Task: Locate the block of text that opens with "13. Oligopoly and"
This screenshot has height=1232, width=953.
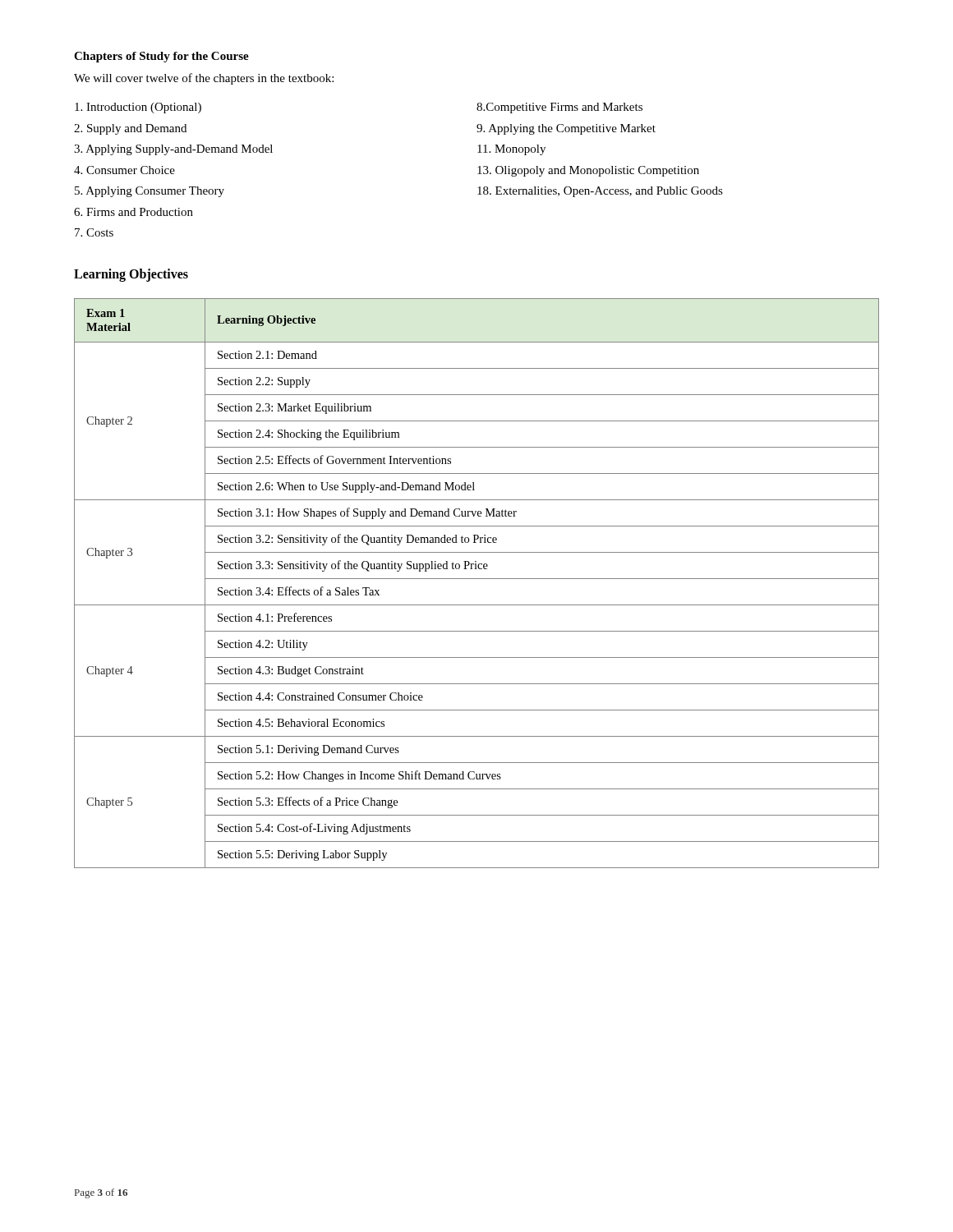Action: pos(588,170)
